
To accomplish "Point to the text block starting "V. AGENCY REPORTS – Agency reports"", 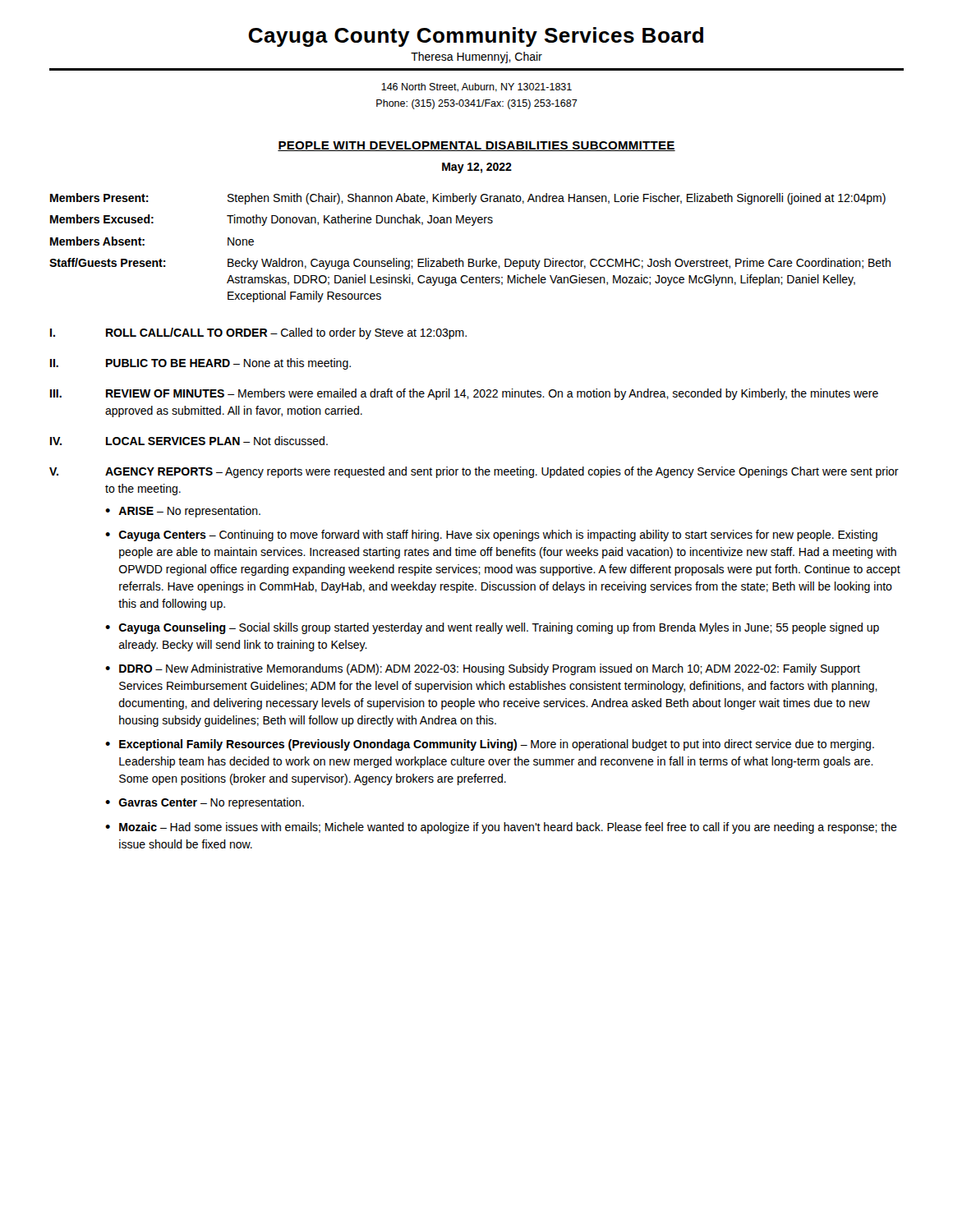I will pos(476,662).
